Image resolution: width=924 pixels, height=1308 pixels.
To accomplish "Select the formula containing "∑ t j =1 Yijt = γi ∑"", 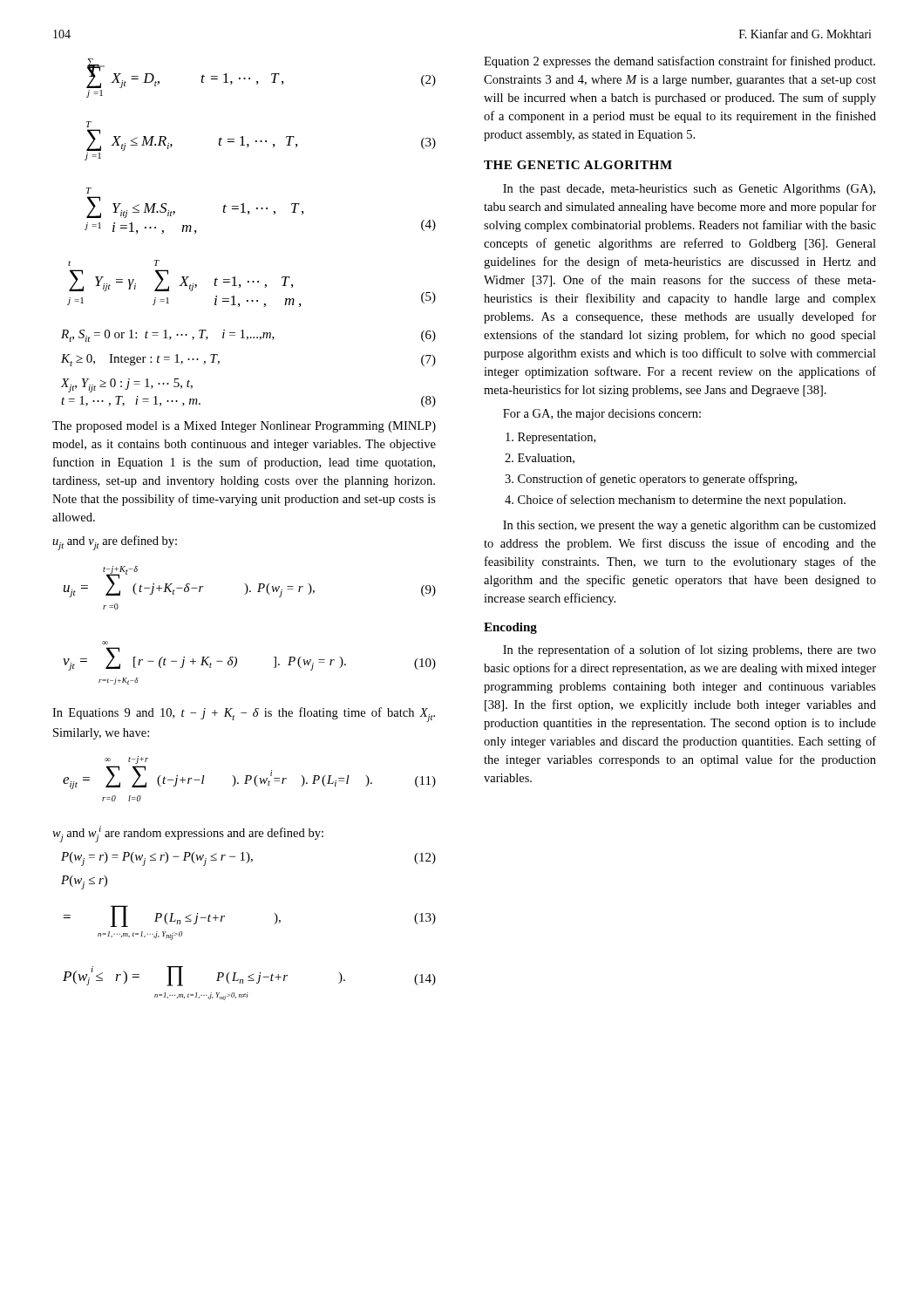I will [244, 284].
